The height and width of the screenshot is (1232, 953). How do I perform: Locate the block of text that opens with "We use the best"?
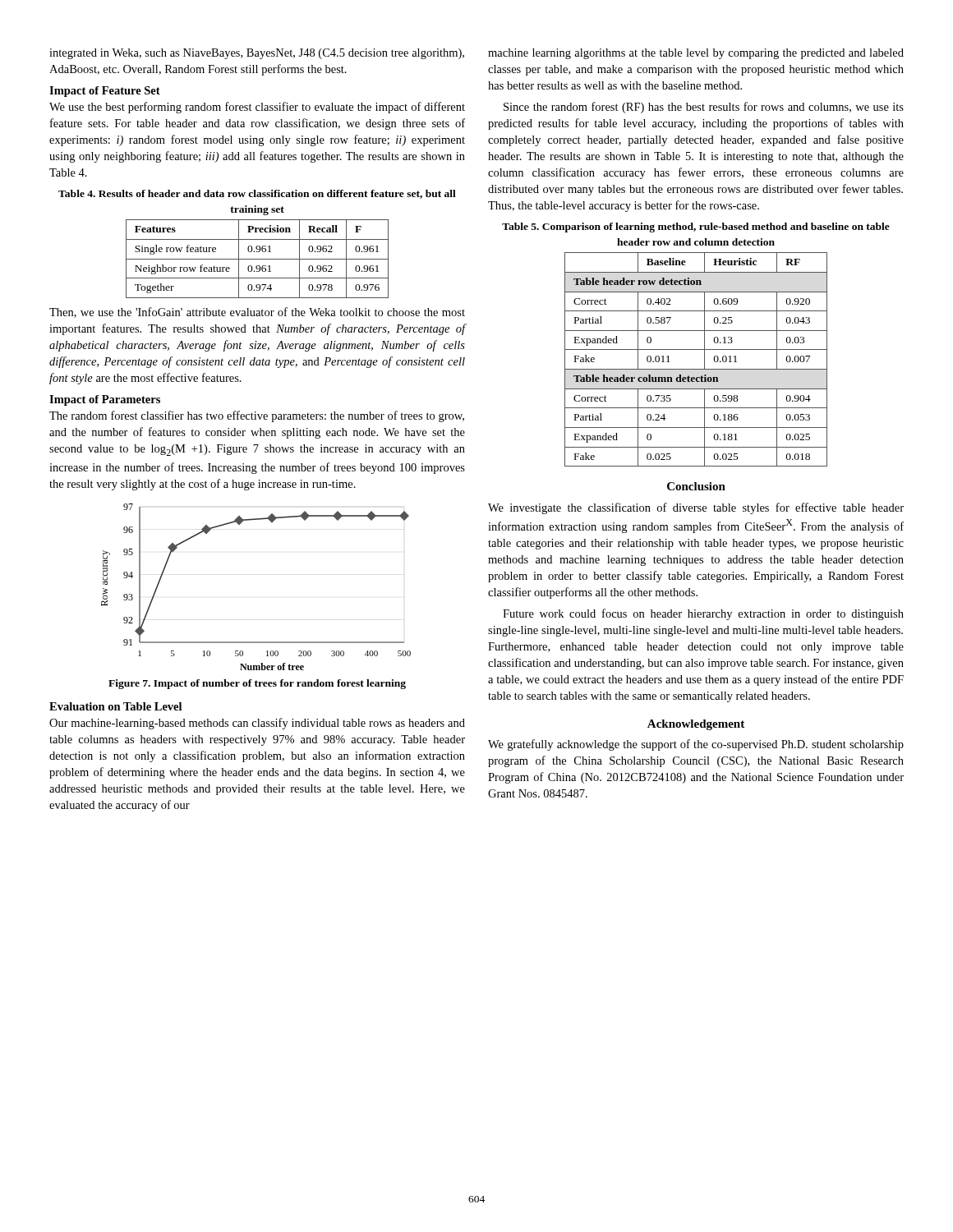pos(257,140)
